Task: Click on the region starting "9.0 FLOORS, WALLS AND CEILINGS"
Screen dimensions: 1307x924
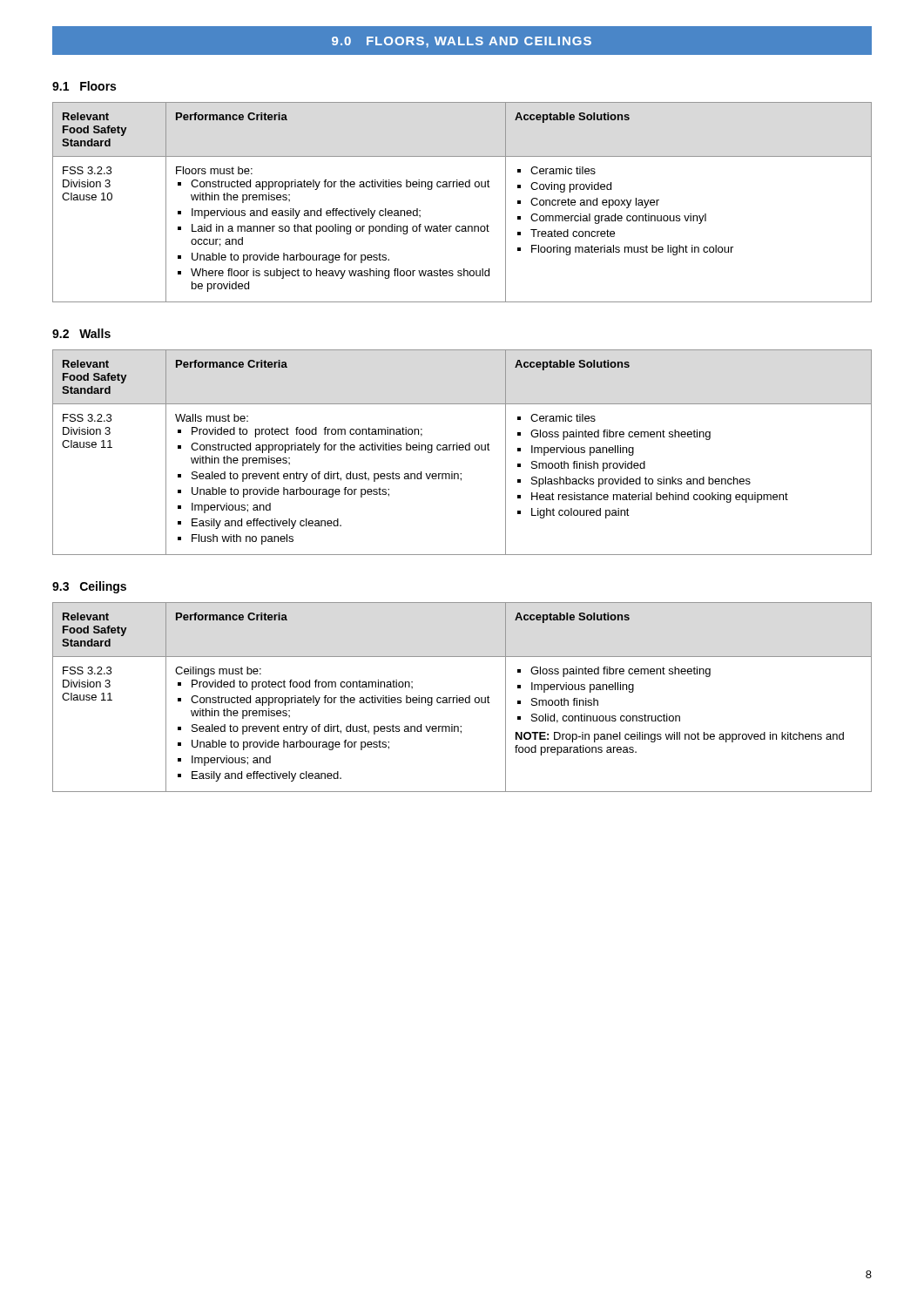Action: click(462, 41)
